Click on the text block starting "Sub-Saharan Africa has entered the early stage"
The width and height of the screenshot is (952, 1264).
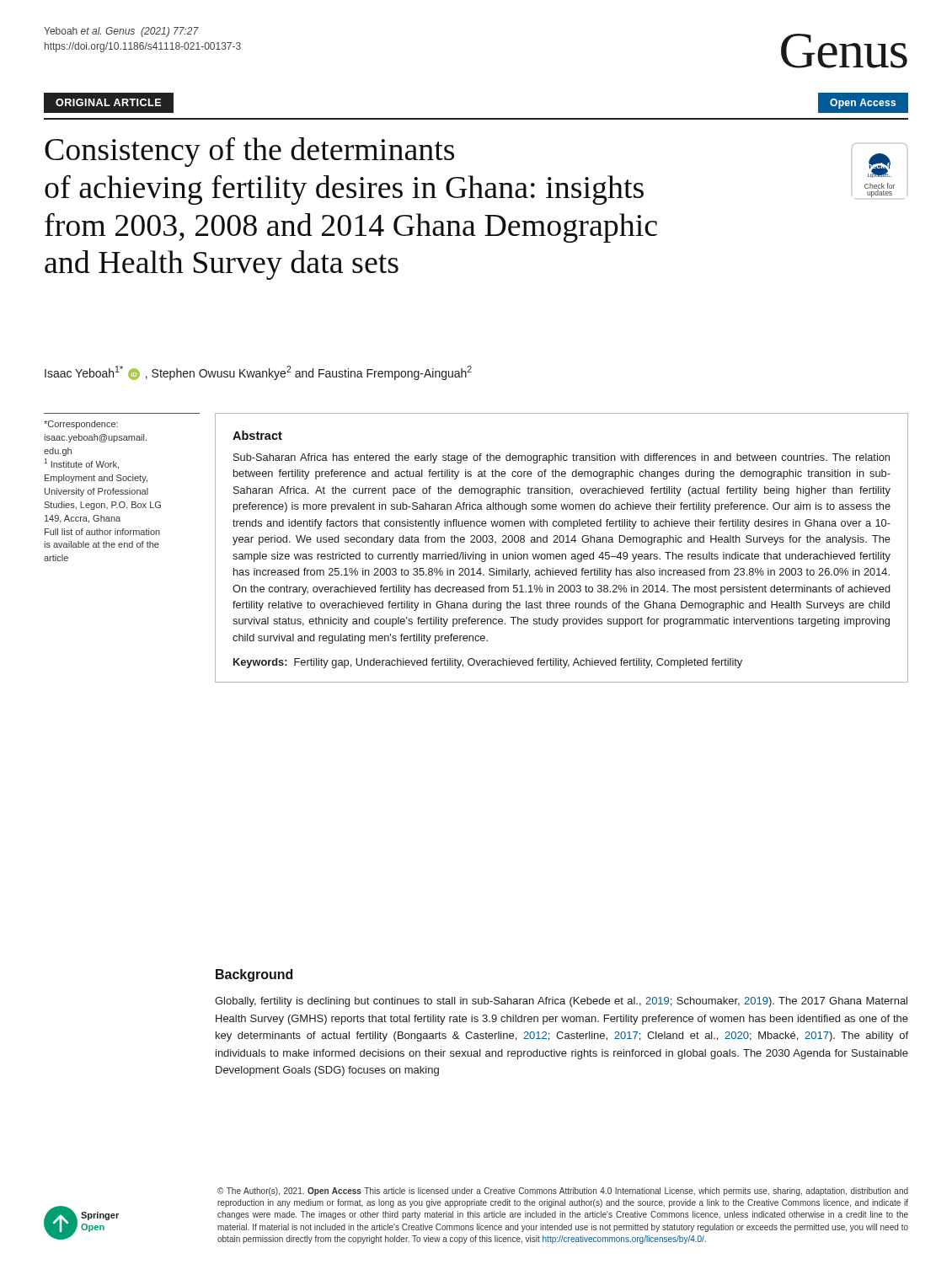pyautogui.click(x=561, y=547)
